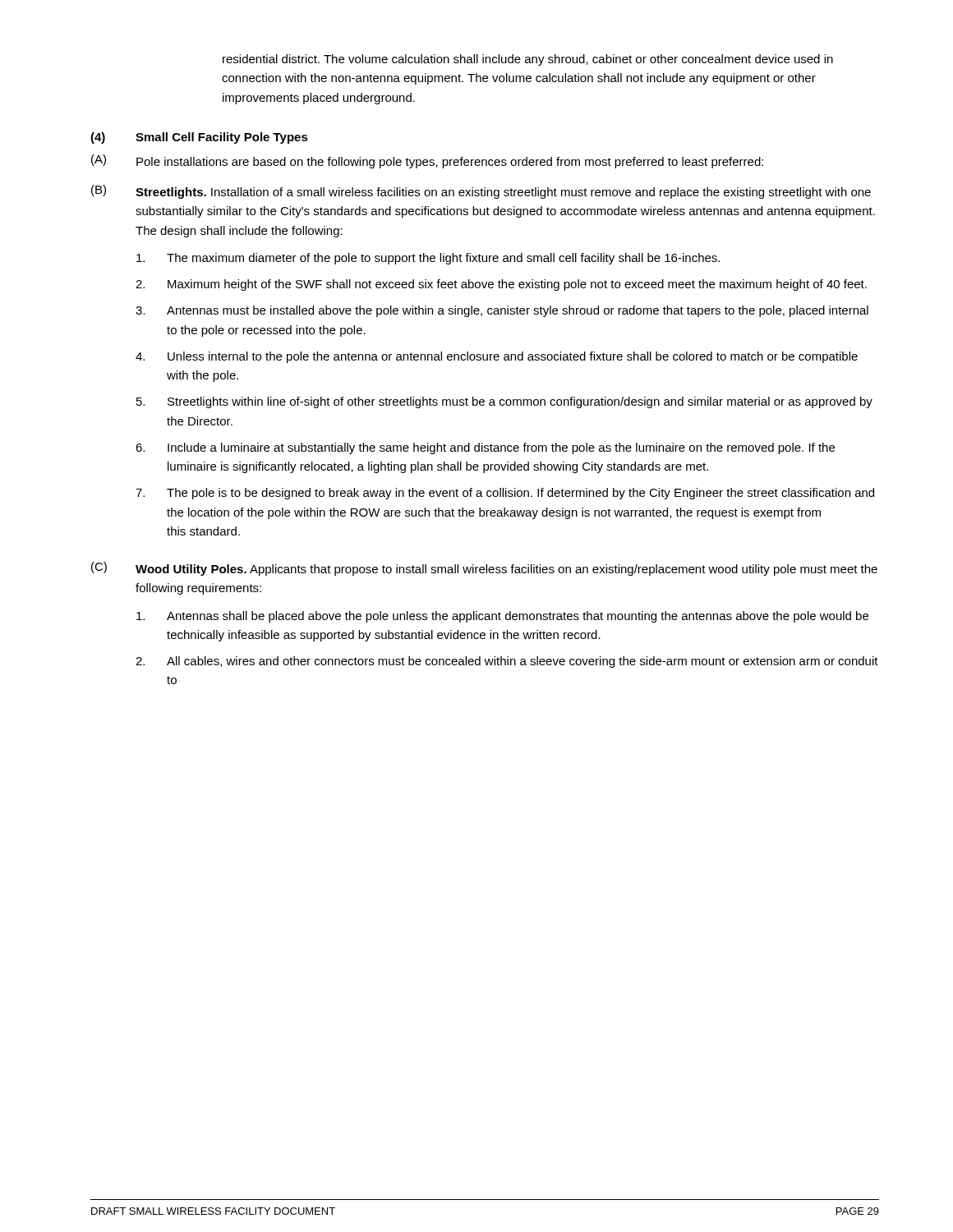Locate the element starting "3. Antennas must be installed"
The width and height of the screenshot is (953, 1232).
(507, 320)
